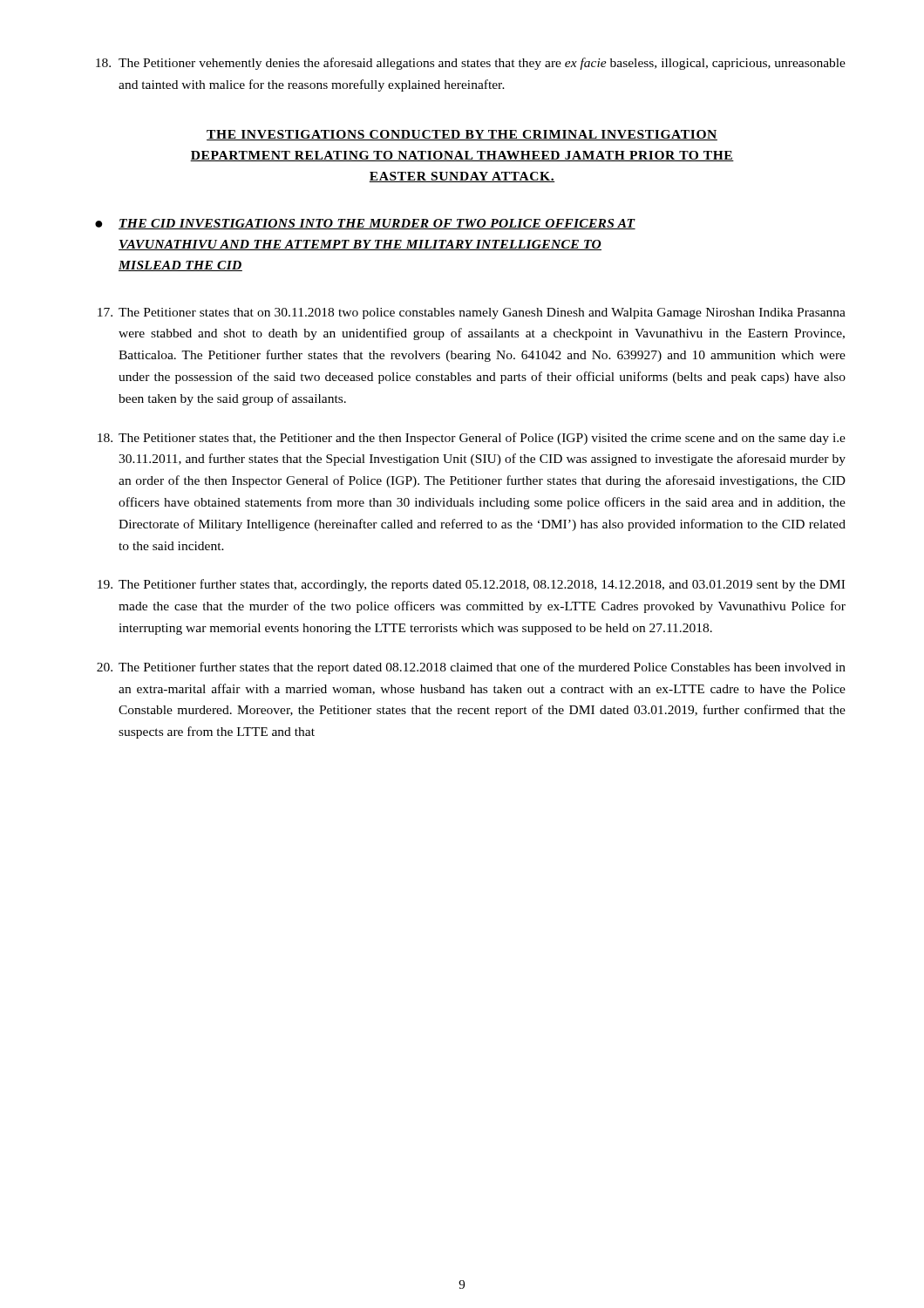Locate the block of text that opens with "18. The Petitioner states that,"

[462, 492]
